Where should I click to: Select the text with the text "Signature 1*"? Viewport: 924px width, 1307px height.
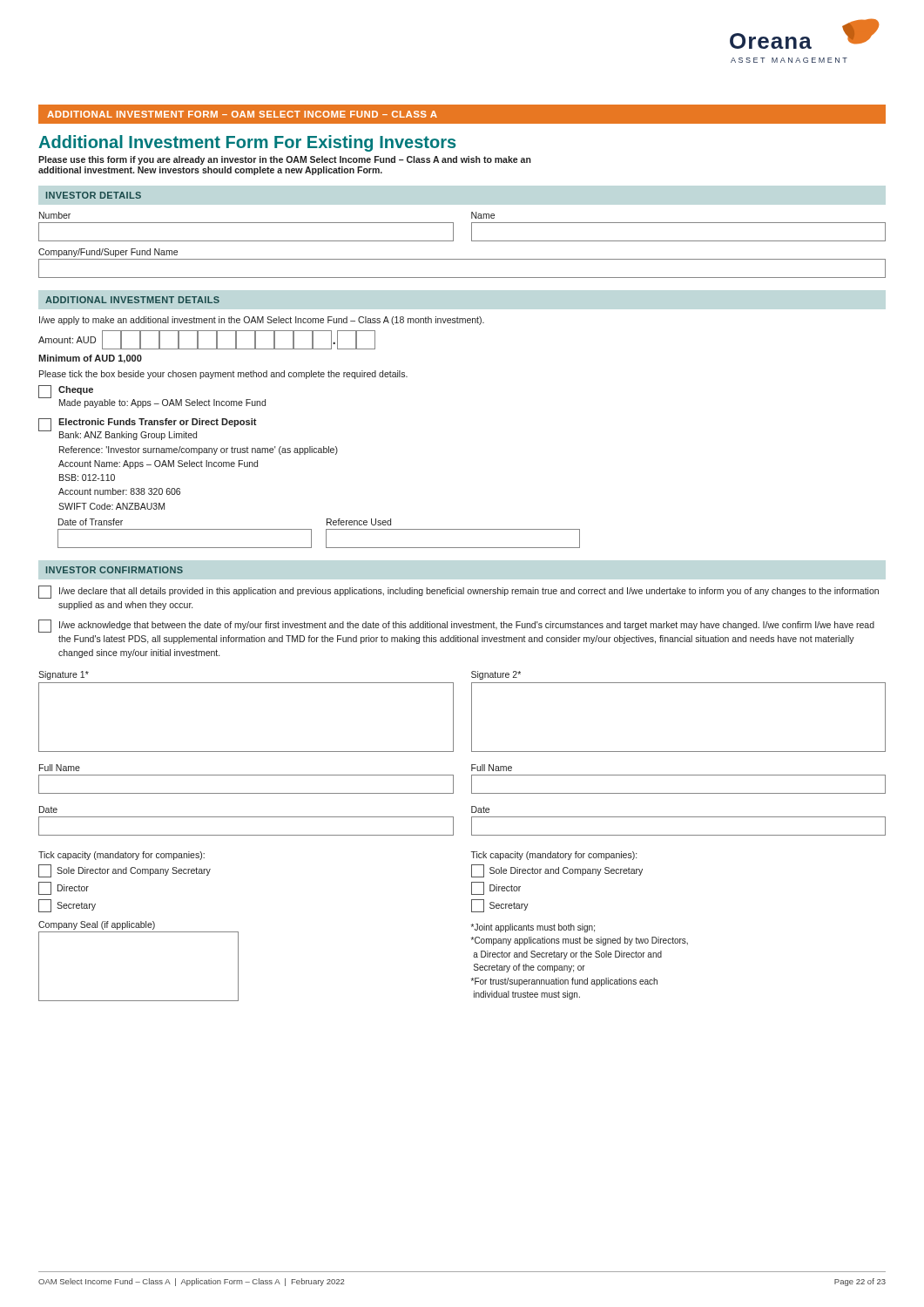pyautogui.click(x=64, y=675)
